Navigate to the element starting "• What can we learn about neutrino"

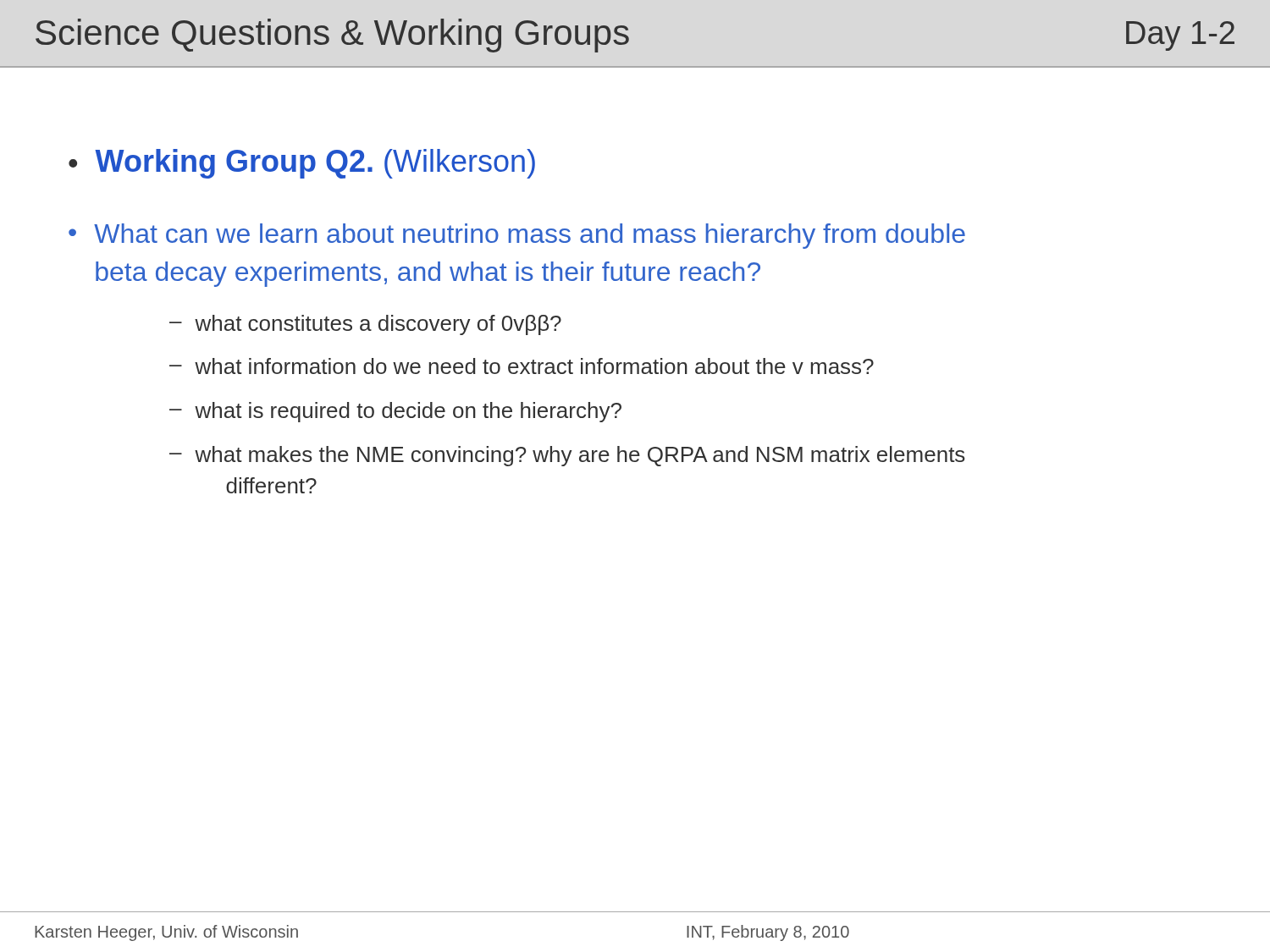click(x=517, y=253)
